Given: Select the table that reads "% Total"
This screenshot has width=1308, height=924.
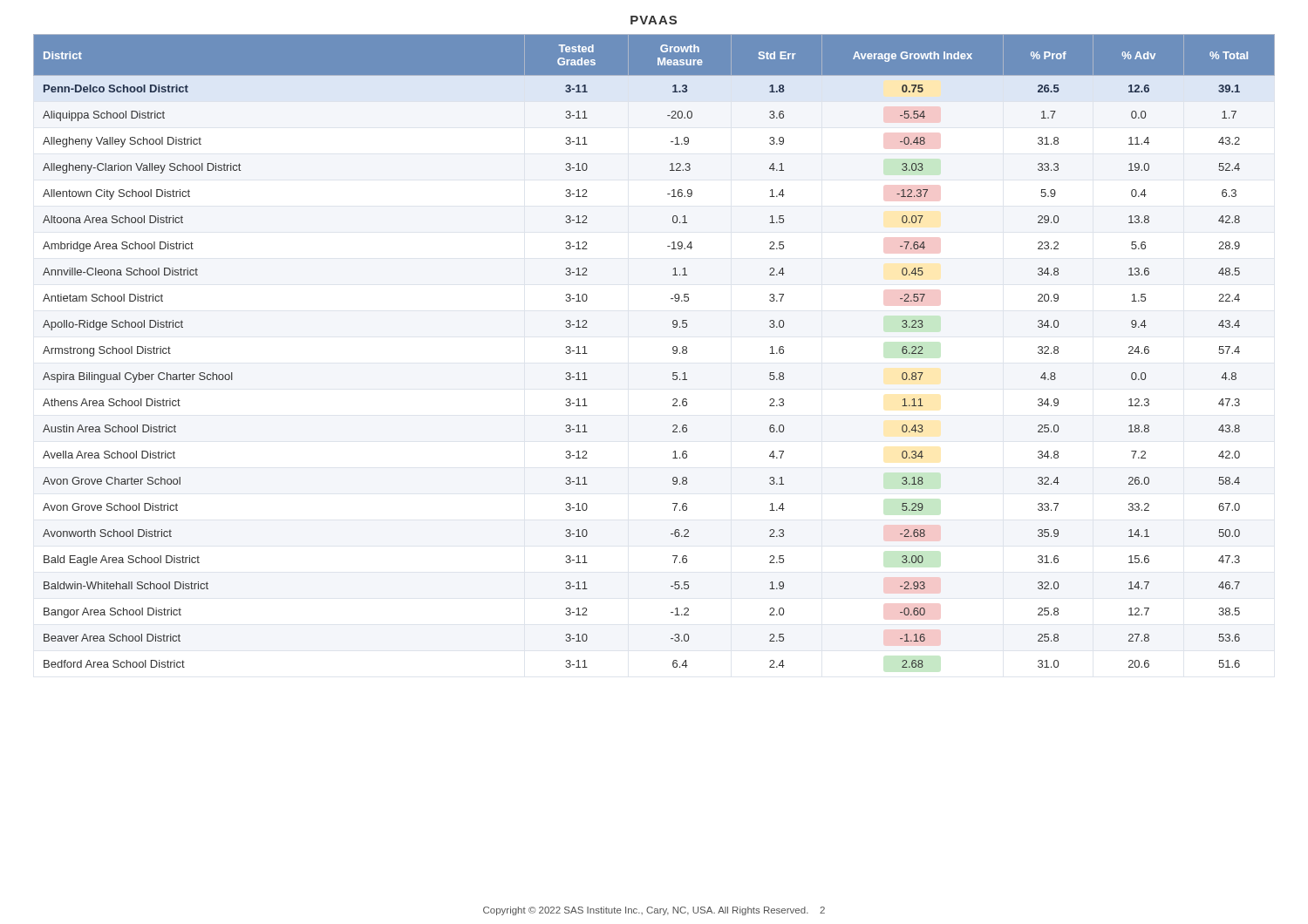Looking at the screenshot, I should tap(654, 356).
